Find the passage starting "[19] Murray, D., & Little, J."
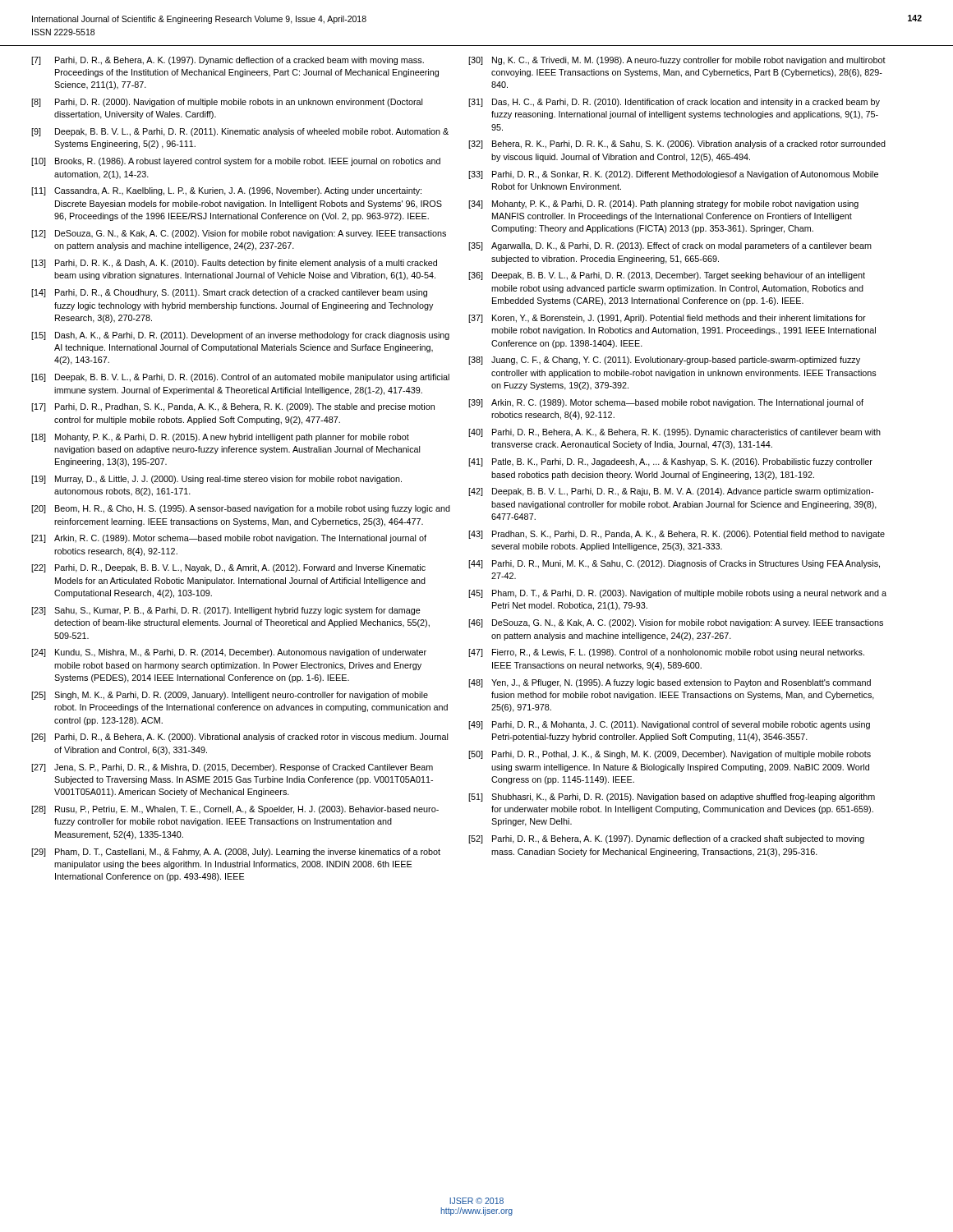The height and width of the screenshot is (1232, 953). 241,486
